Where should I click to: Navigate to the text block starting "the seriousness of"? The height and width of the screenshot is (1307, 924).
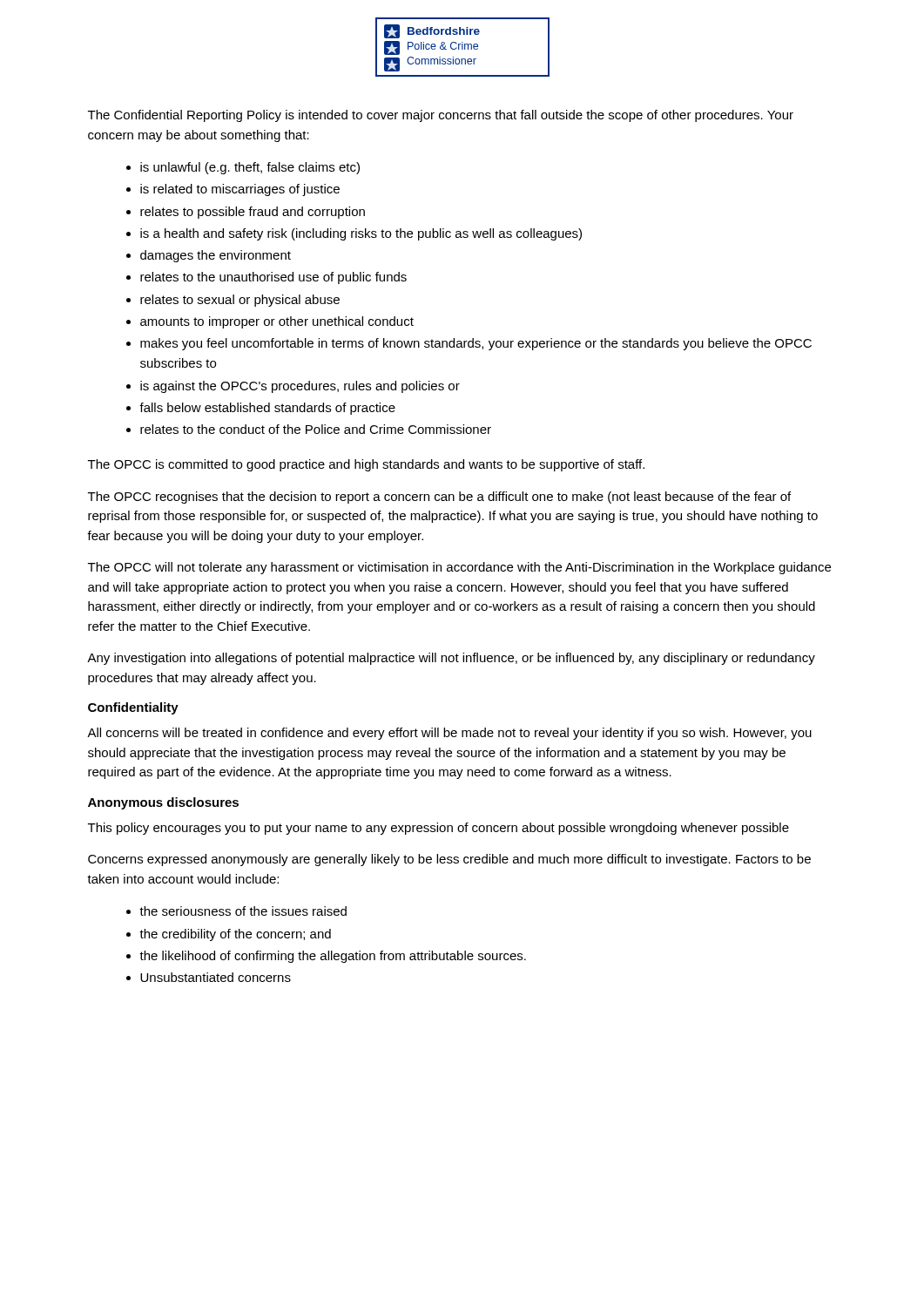244,911
